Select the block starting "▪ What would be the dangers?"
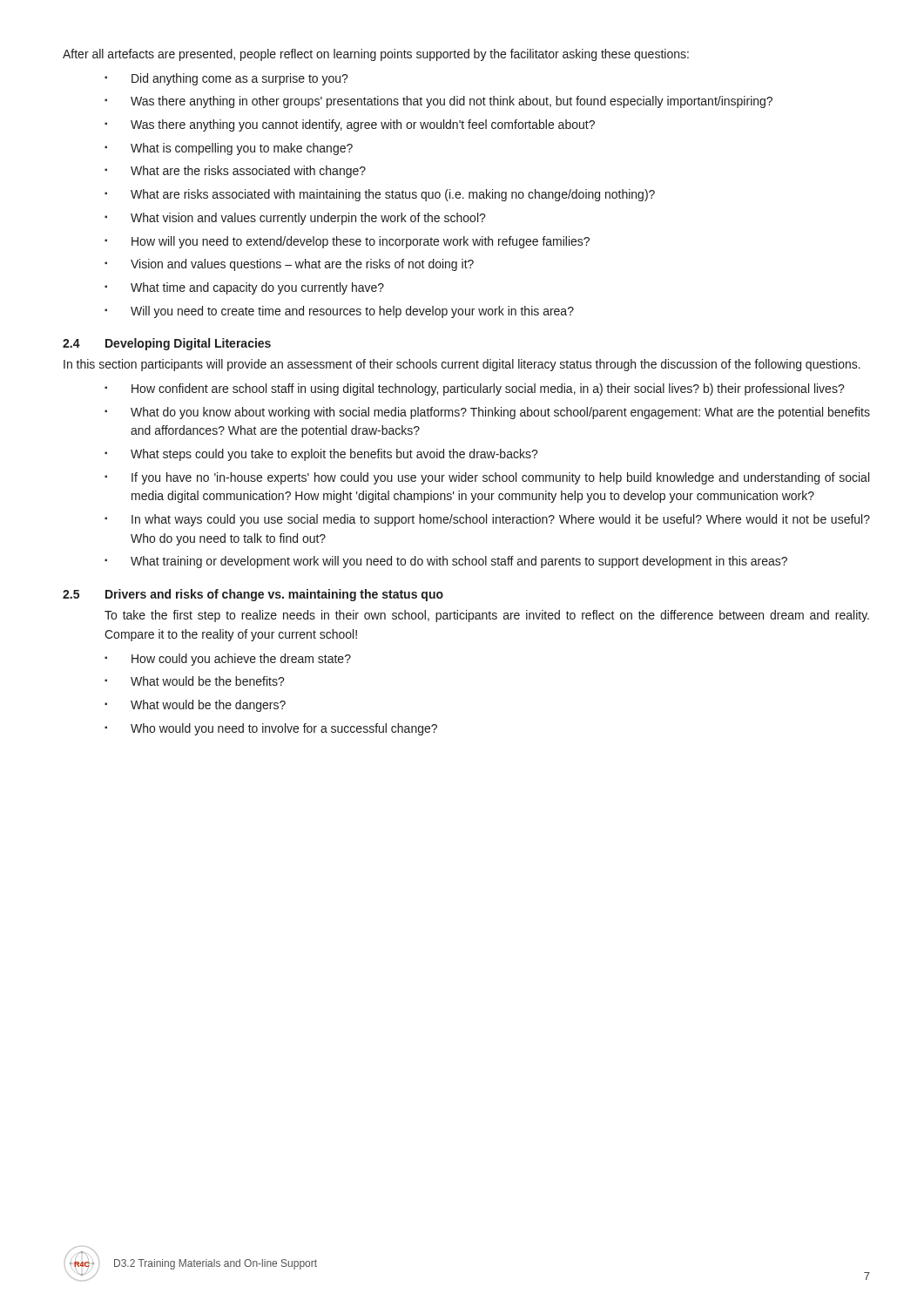The image size is (924, 1307). click(x=195, y=706)
